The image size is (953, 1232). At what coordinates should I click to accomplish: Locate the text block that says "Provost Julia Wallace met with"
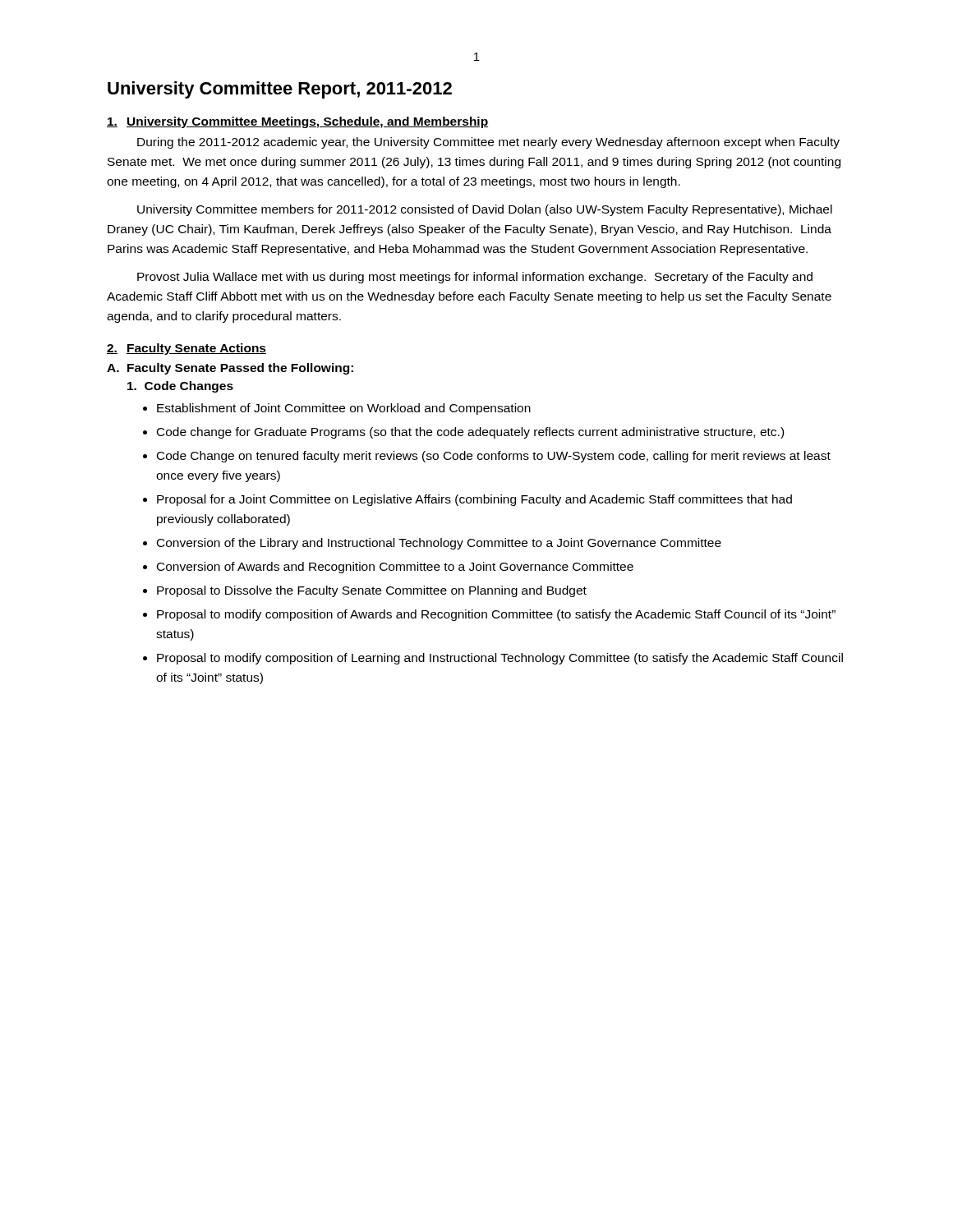tap(469, 296)
